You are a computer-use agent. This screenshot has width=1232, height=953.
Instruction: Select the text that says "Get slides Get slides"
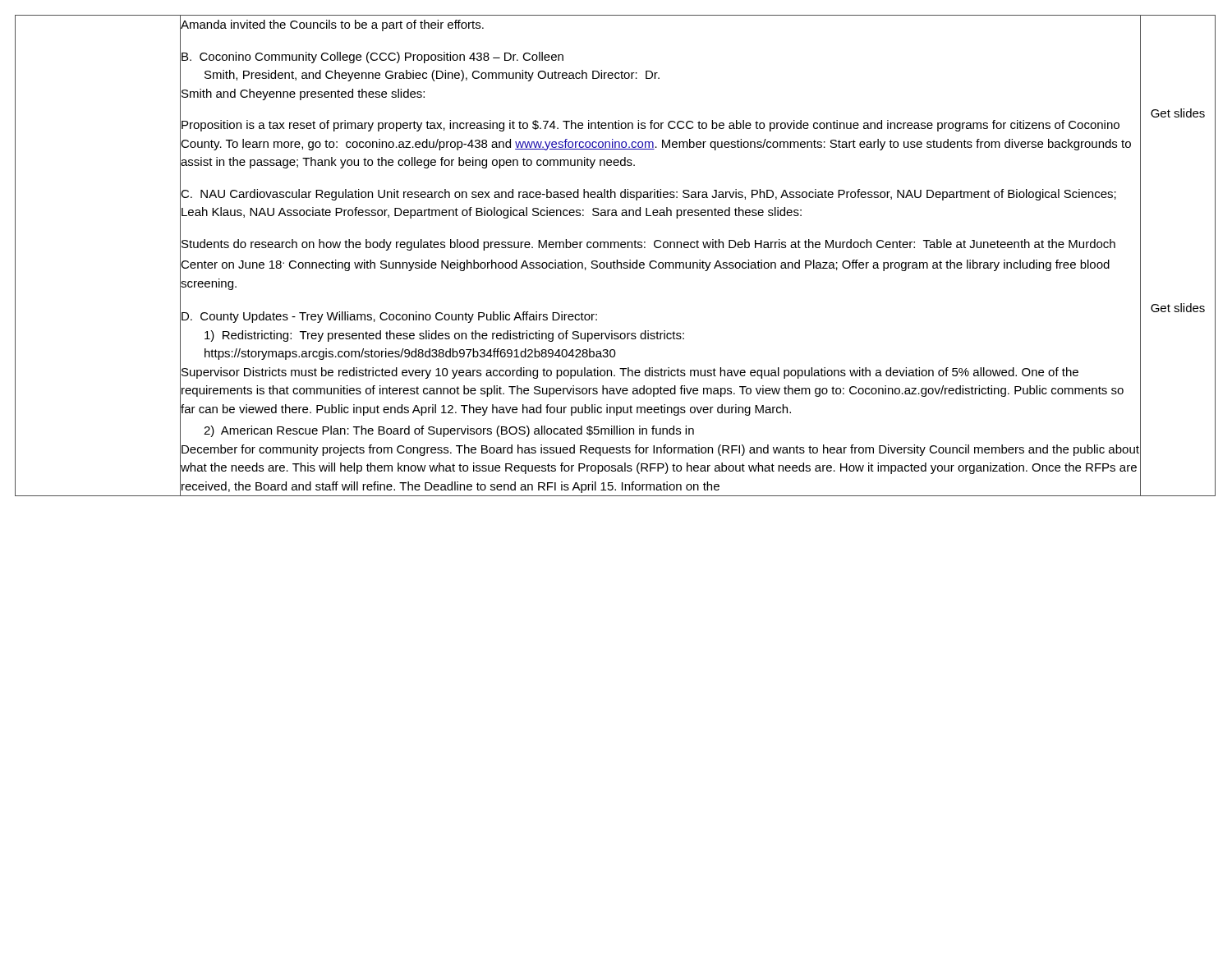[1178, 113]
